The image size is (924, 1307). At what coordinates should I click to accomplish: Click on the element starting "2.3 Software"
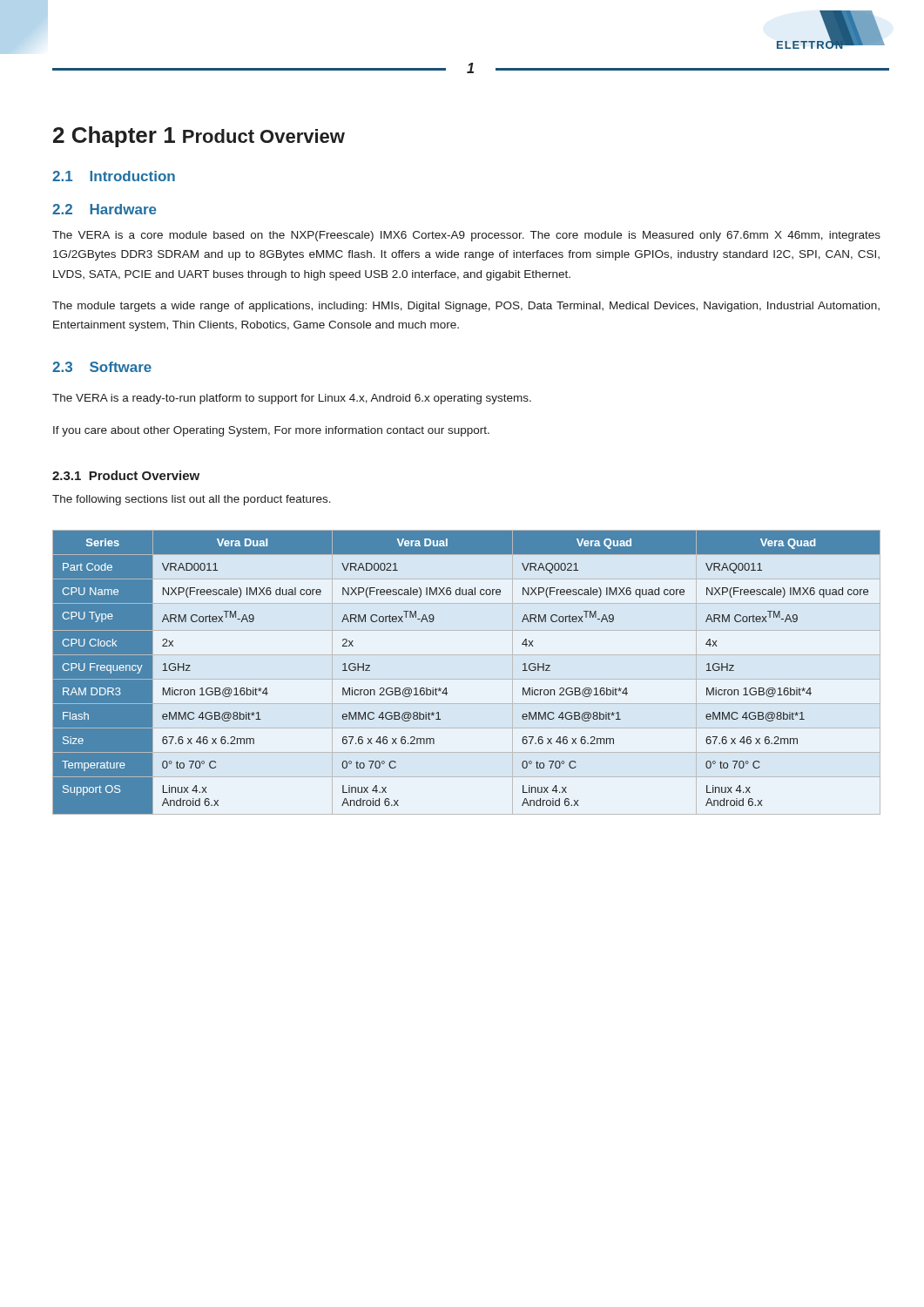tap(102, 368)
